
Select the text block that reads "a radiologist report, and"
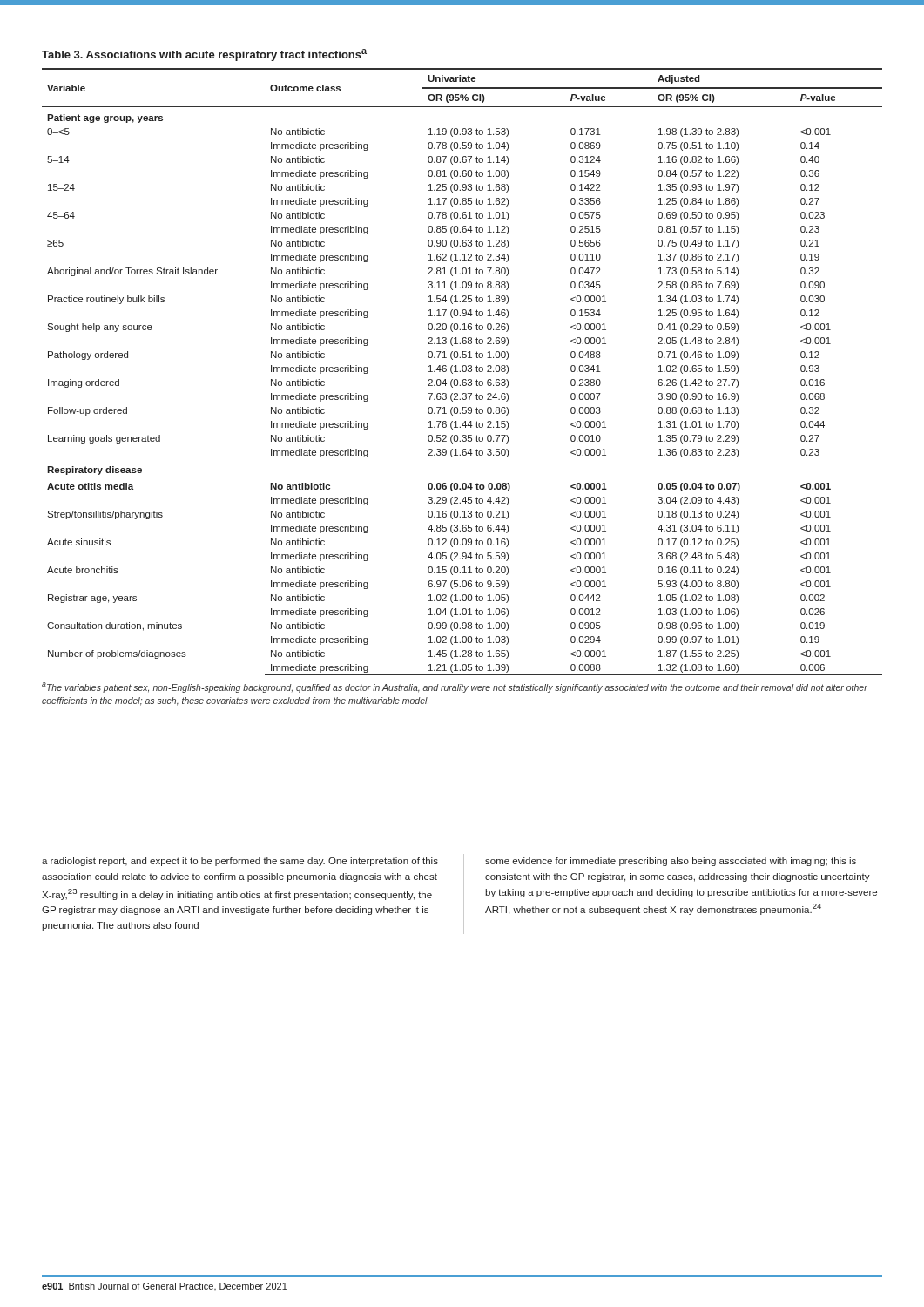240,893
